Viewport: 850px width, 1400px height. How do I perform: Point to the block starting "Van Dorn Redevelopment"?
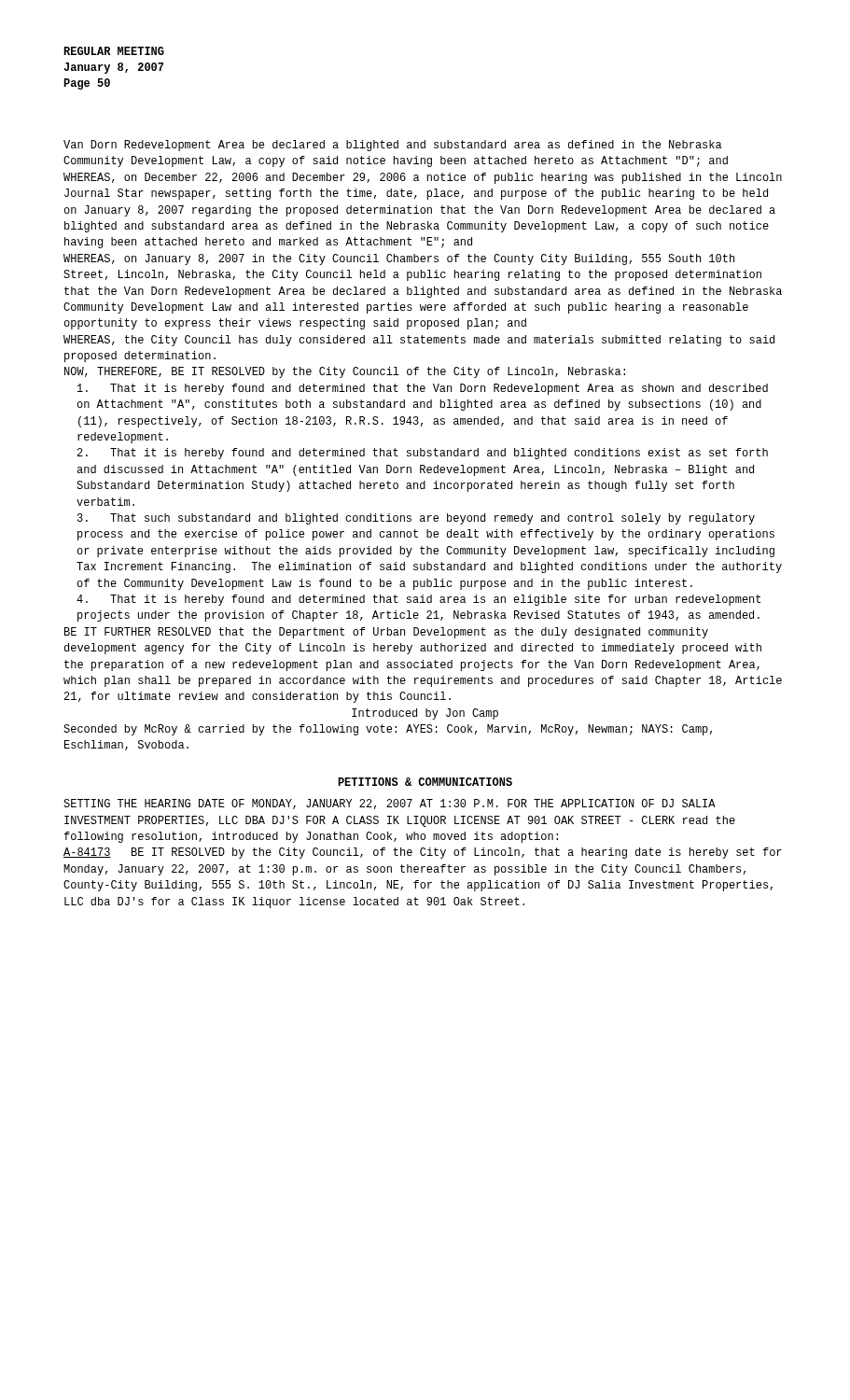(x=425, y=525)
